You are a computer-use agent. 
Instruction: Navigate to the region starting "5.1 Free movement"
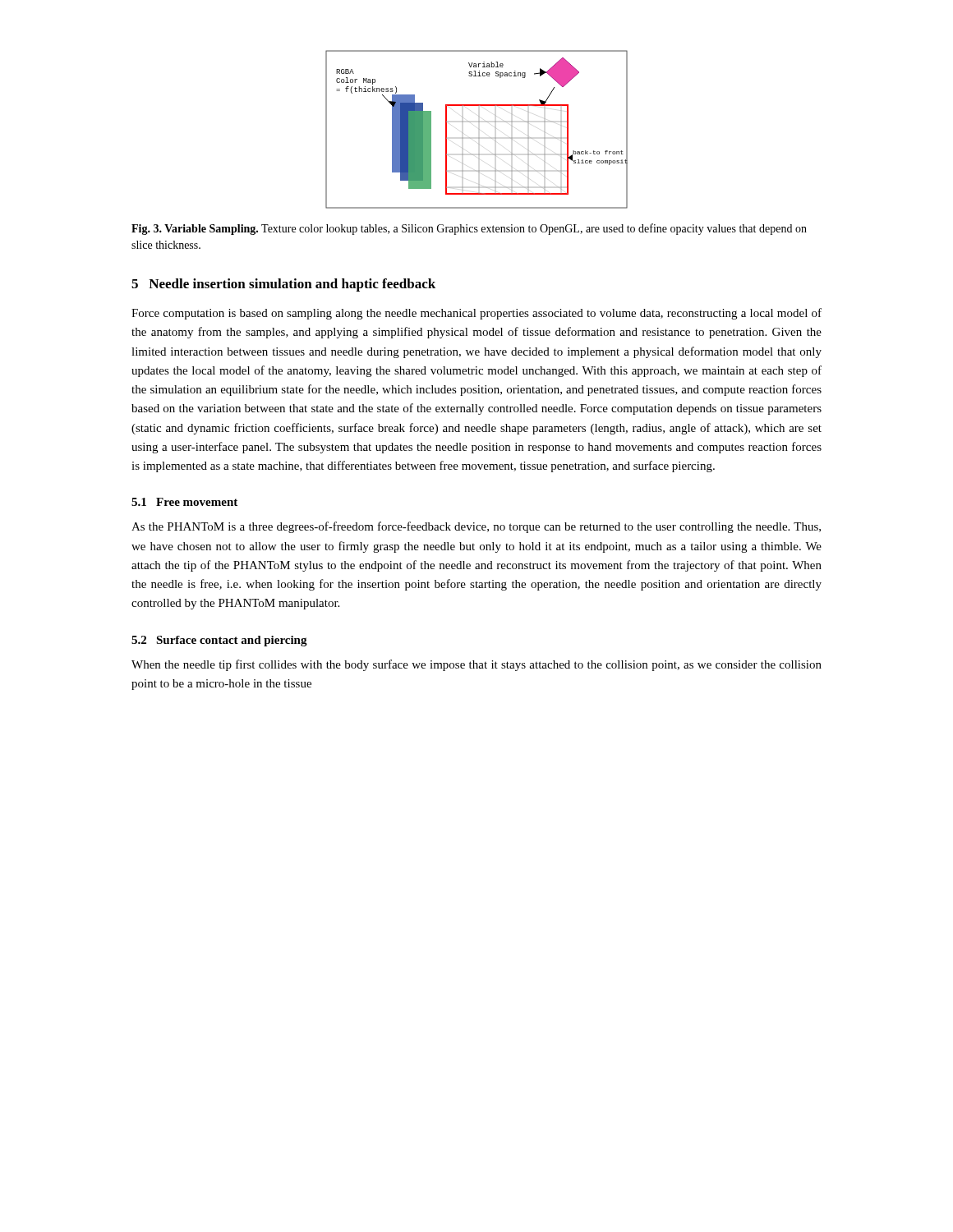coord(185,502)
